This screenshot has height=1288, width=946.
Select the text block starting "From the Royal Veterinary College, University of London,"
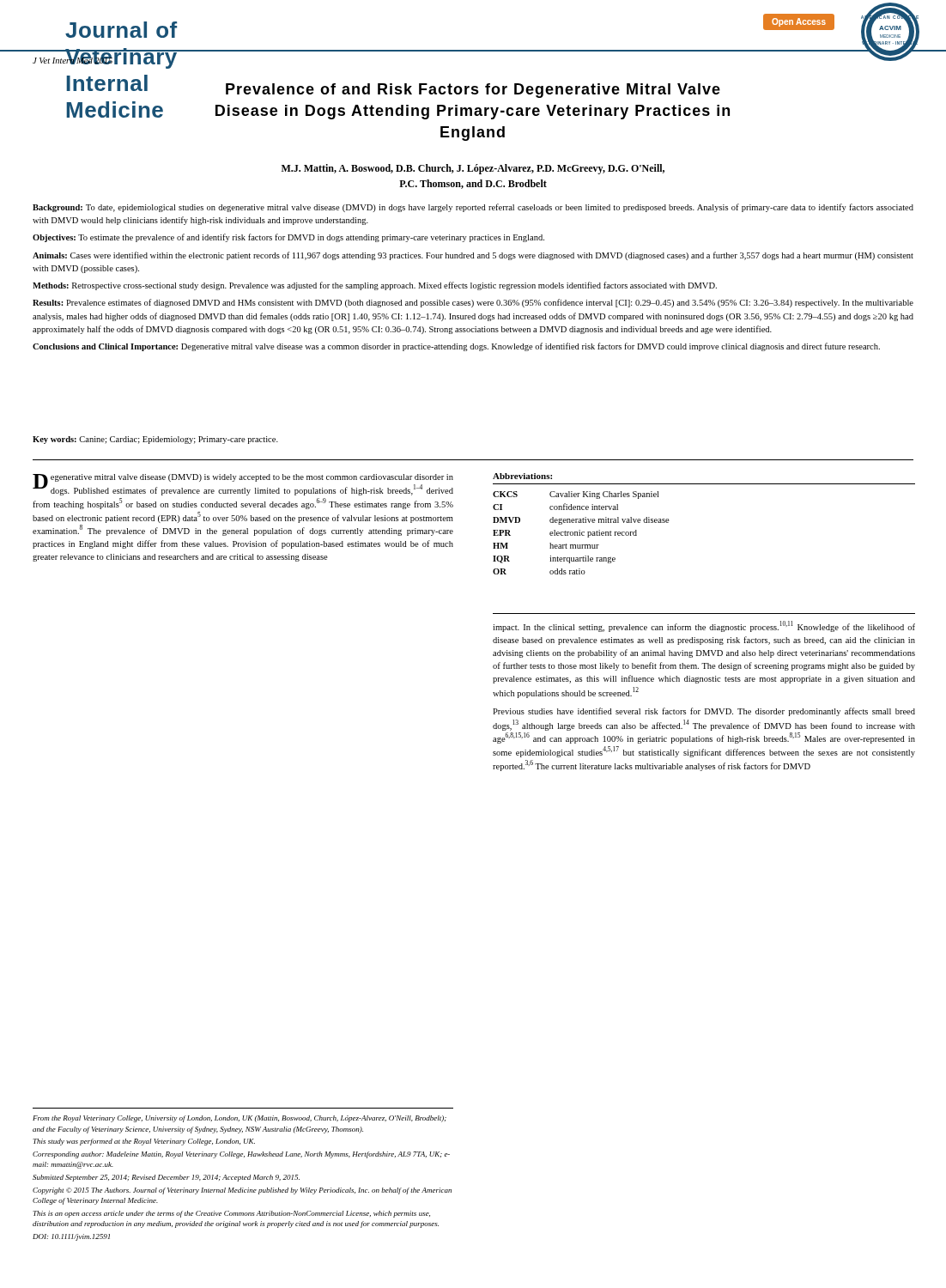coord(243,1177)
